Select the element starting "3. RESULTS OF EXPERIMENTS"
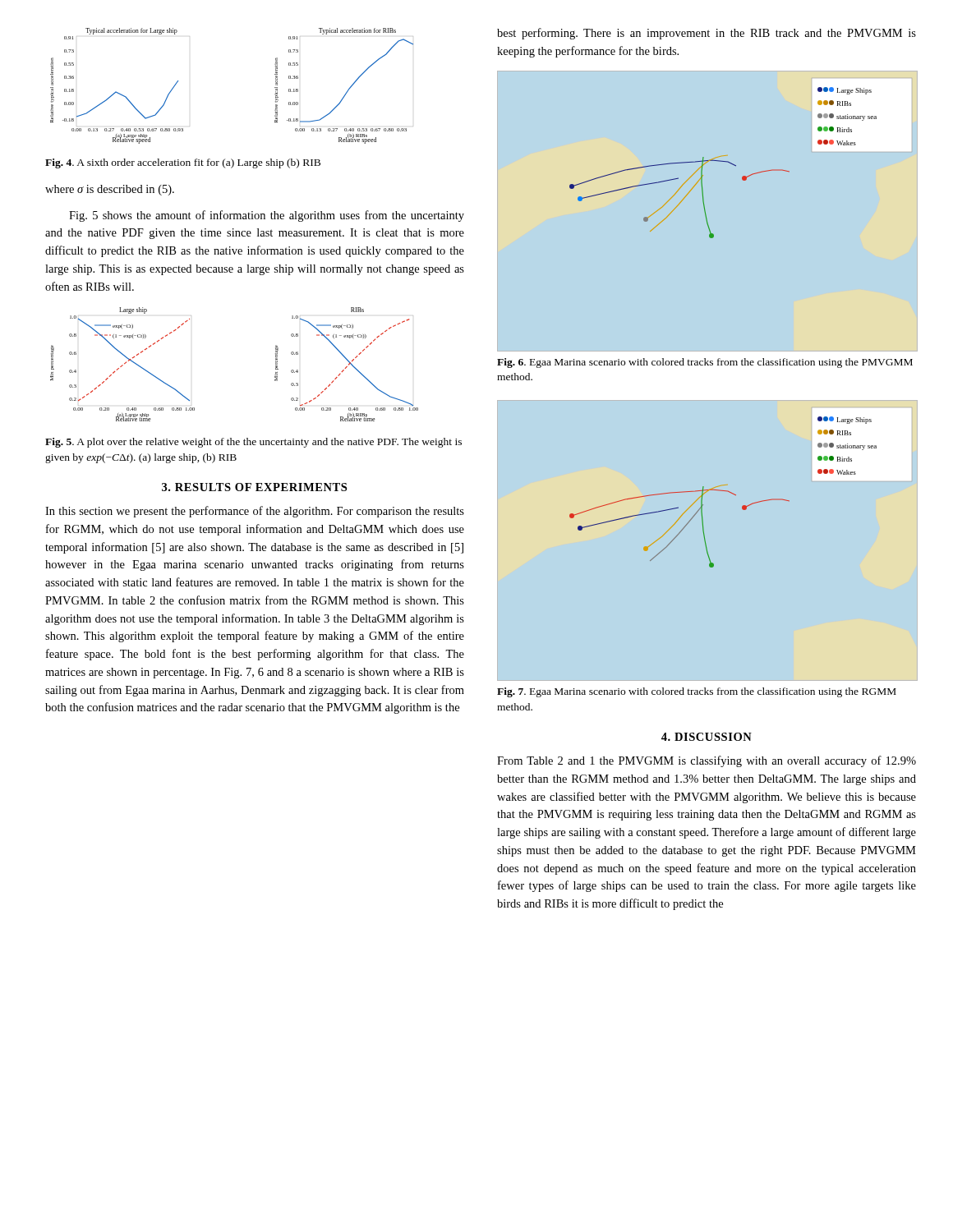953x1232 pixels. [x=255, y=487]
